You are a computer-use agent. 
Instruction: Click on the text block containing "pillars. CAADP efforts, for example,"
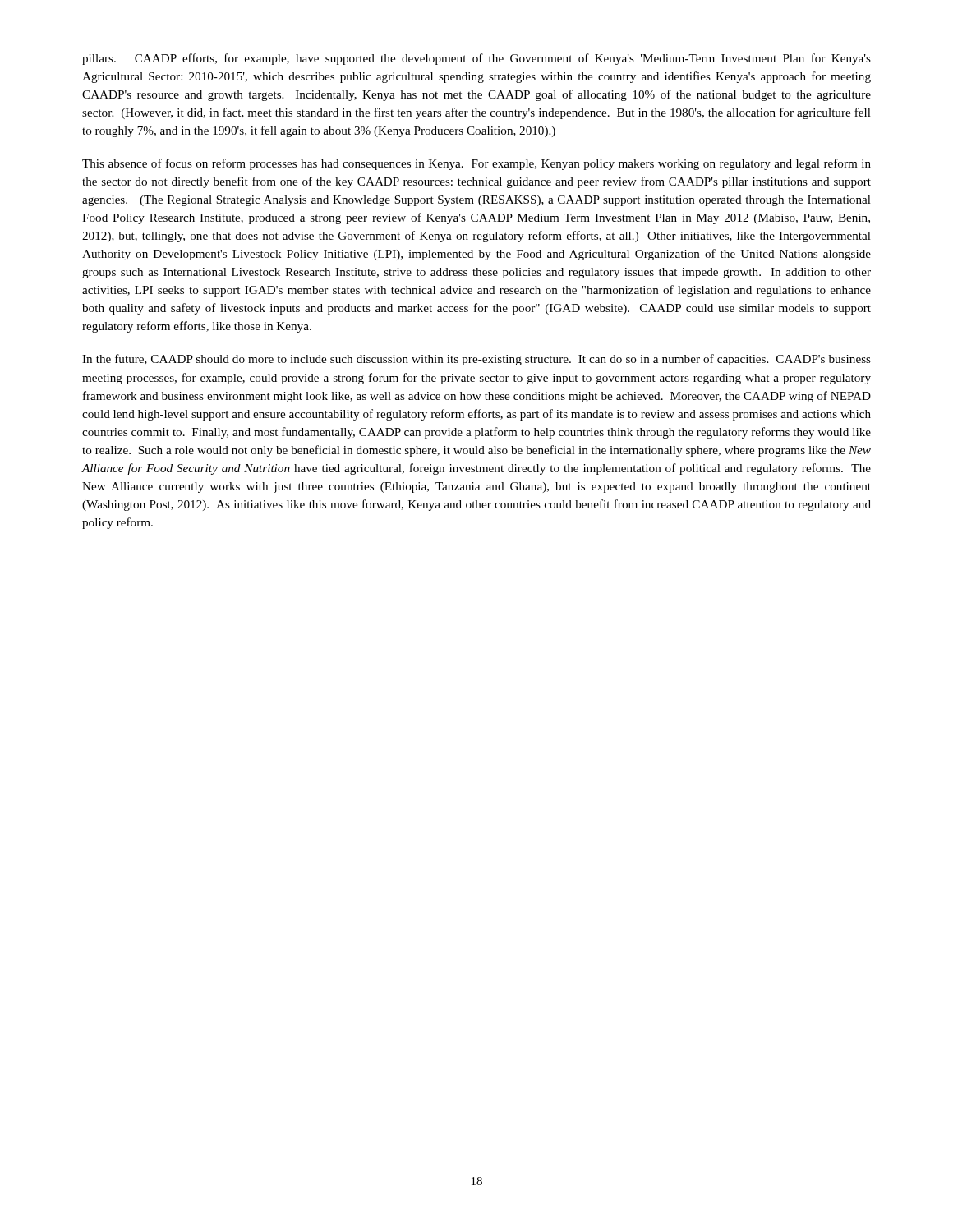pos(476,94)
